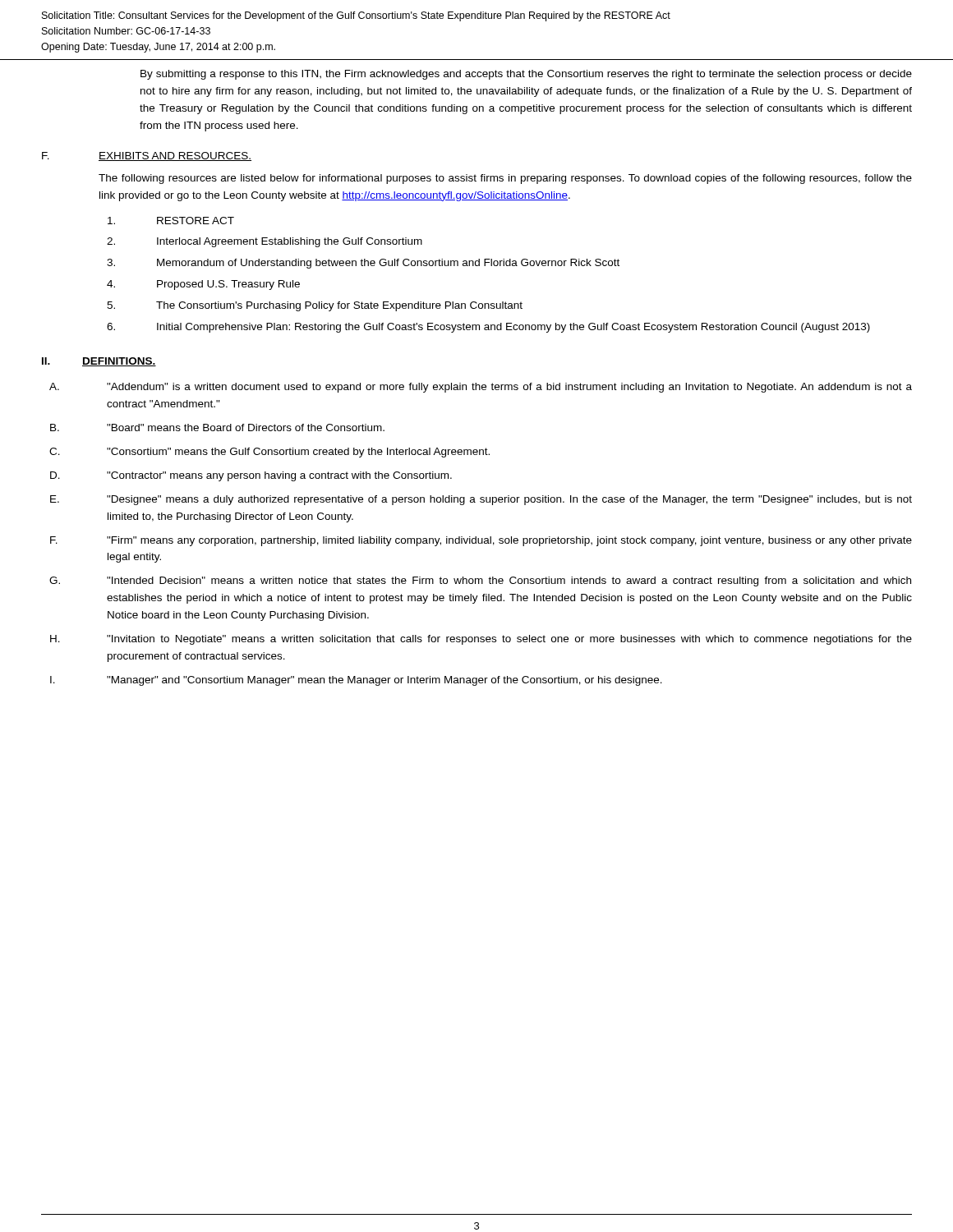Click on the passage starting "C. "Consortium" means the Gulf Consortium created"
953x1232 pixels.
click(476, 452)
